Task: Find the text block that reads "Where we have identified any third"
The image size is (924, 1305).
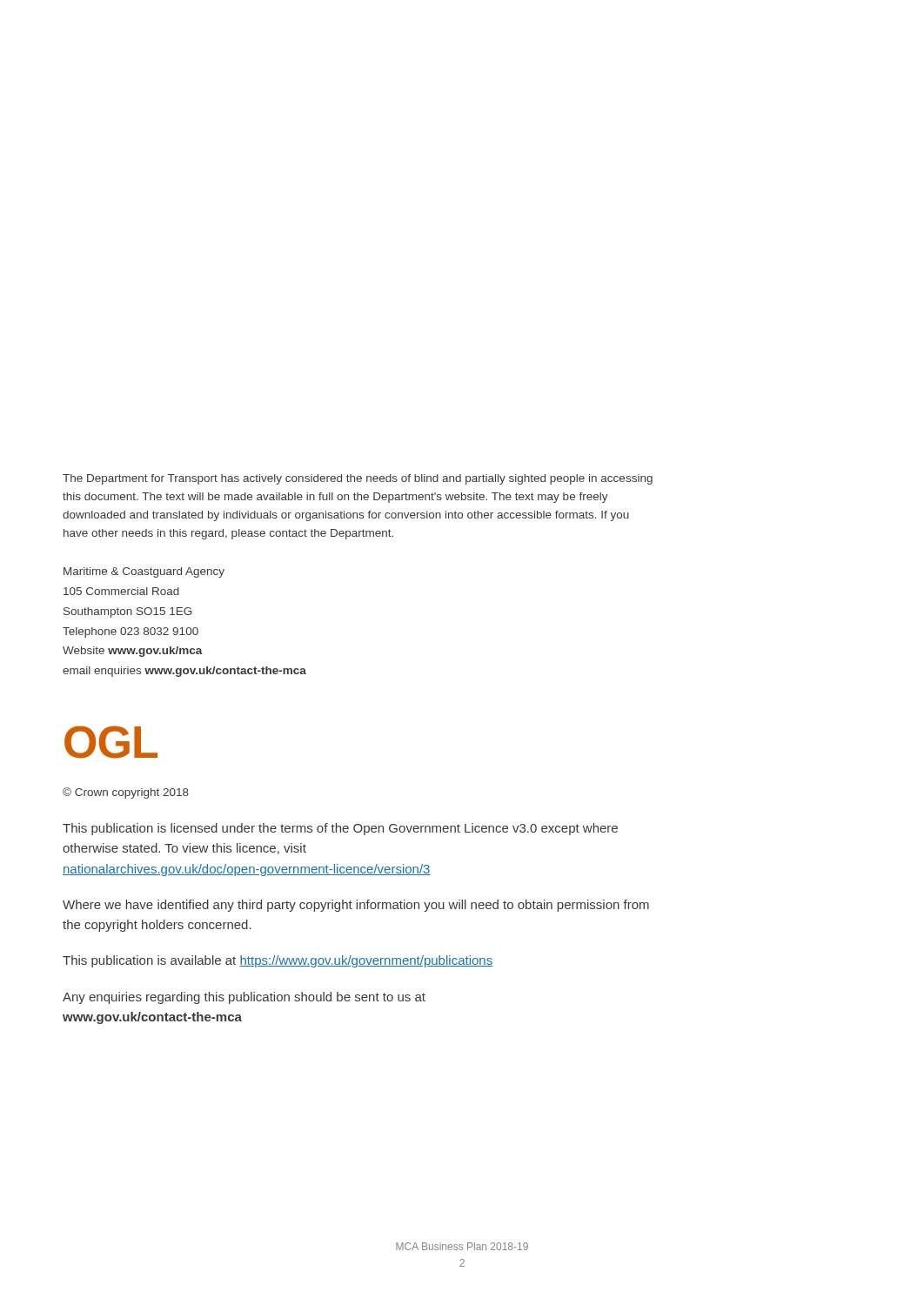Action: [356, 914]
